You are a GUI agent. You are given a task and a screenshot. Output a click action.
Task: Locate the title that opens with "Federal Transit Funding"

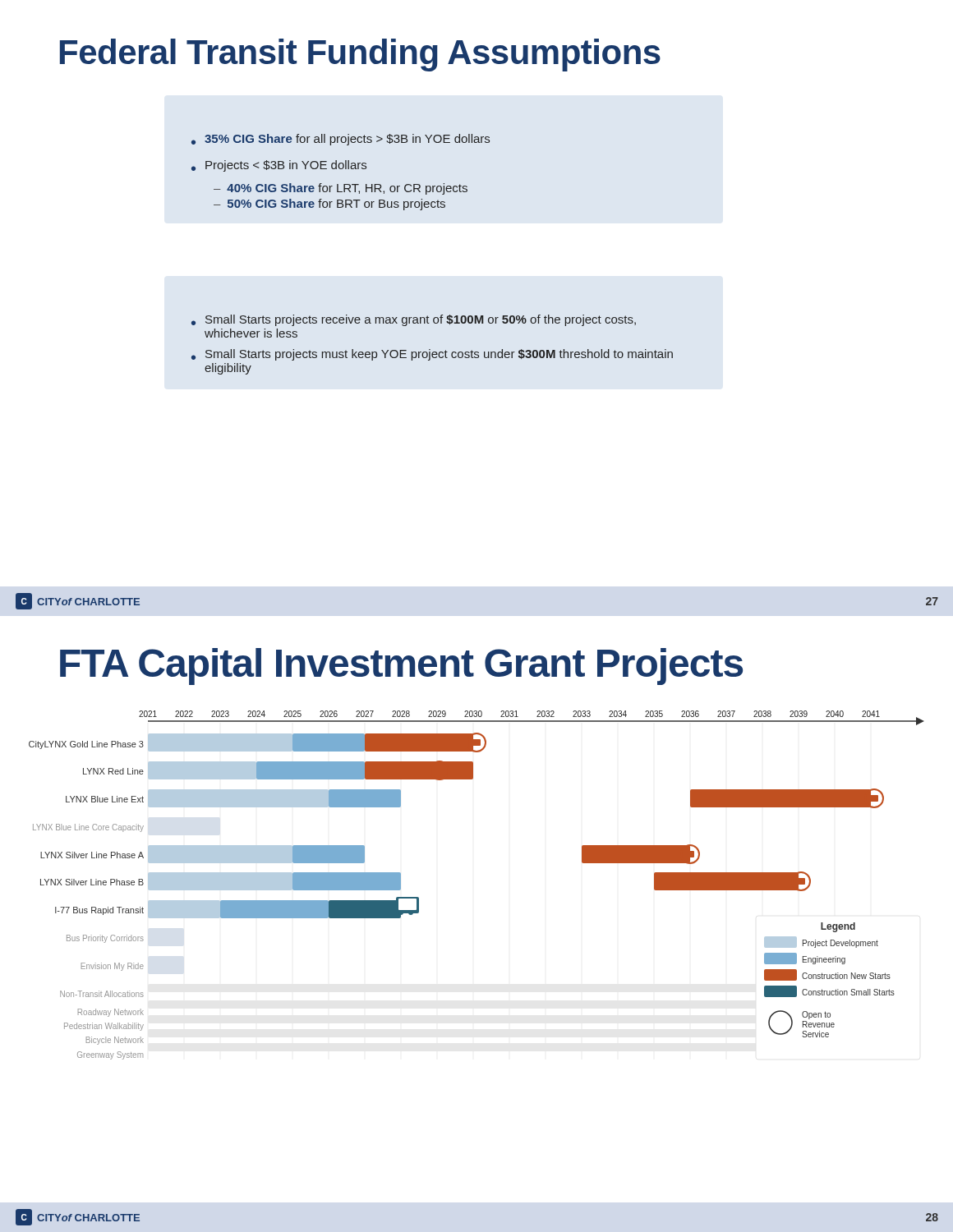coord(359,52)
